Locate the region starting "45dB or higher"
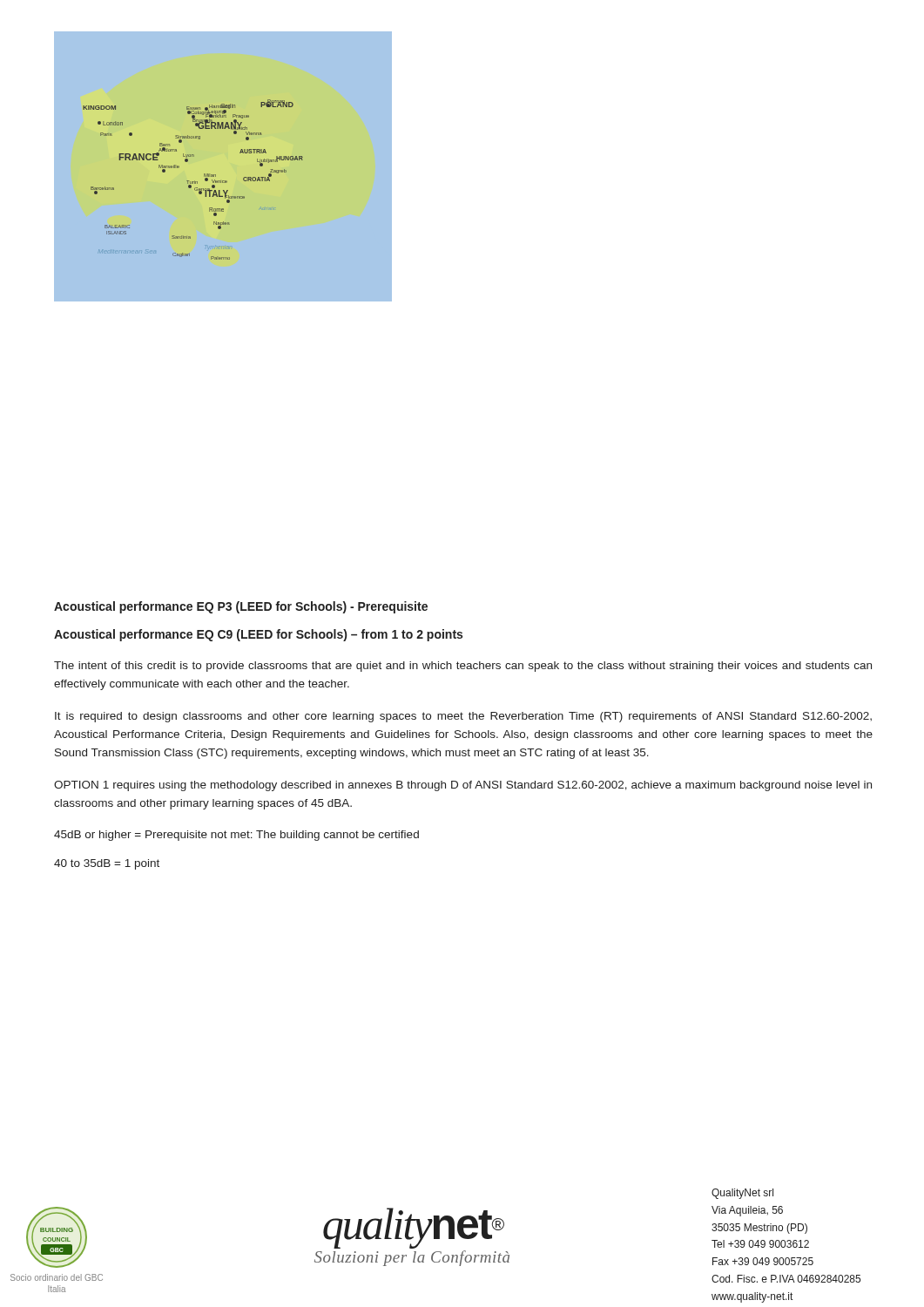 (237, 835)
